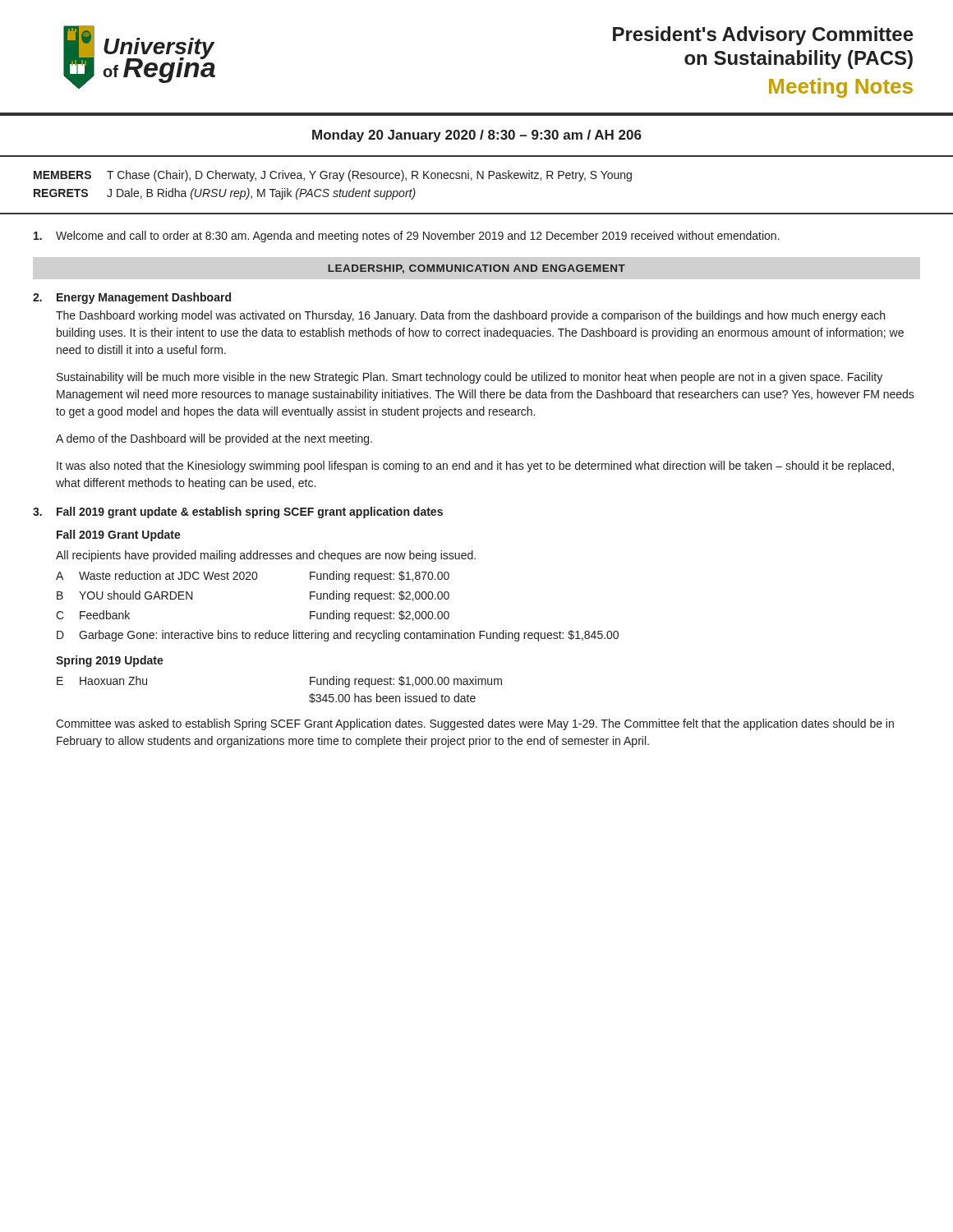Navigate to the block starting "Energy Management Dashboard"
This screenshot has height=1232, width=953.
point(144,297)
